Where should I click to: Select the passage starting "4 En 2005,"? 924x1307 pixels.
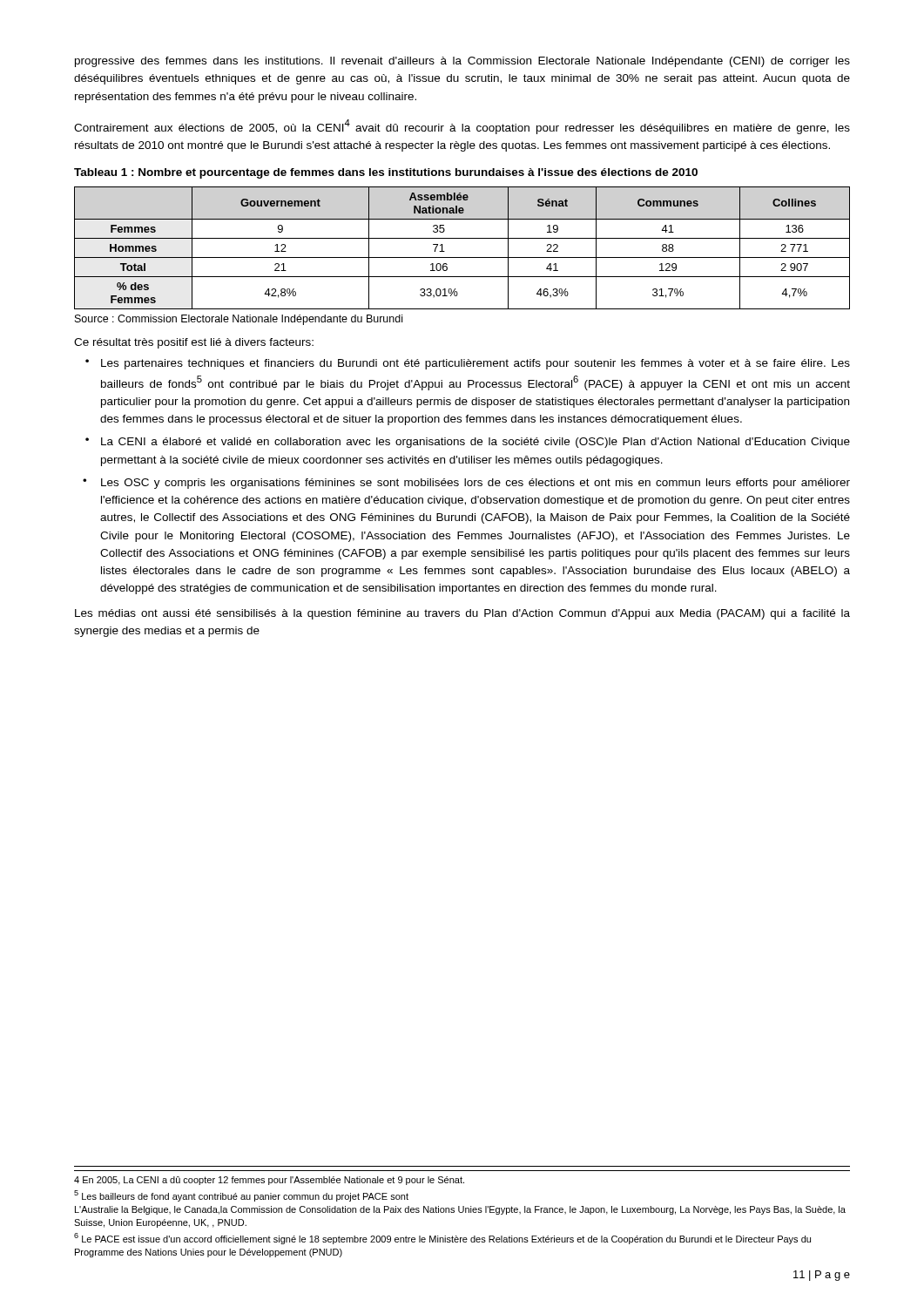point(462,1214)
